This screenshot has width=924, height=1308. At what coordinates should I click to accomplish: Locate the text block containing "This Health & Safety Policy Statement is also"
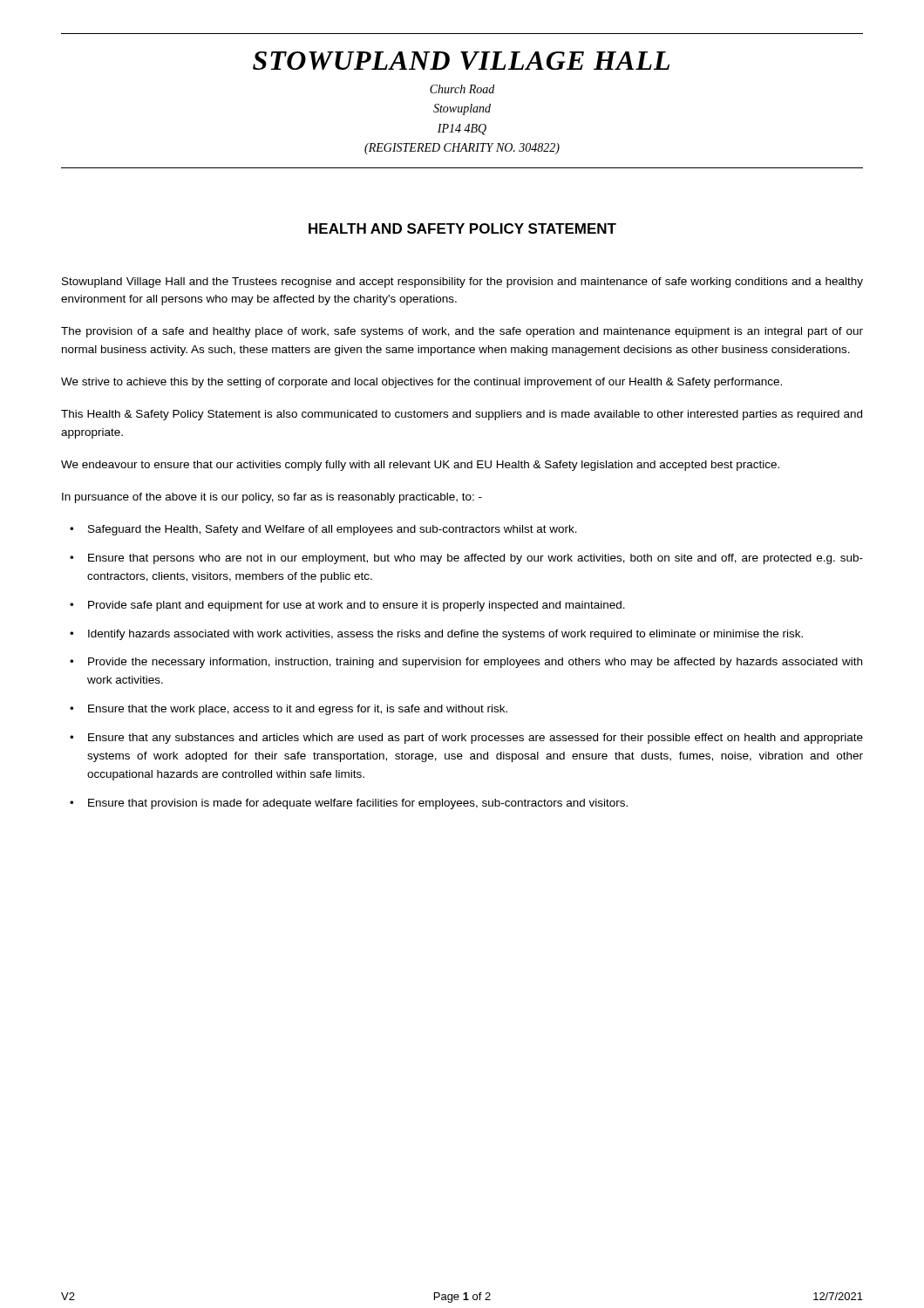462,423
